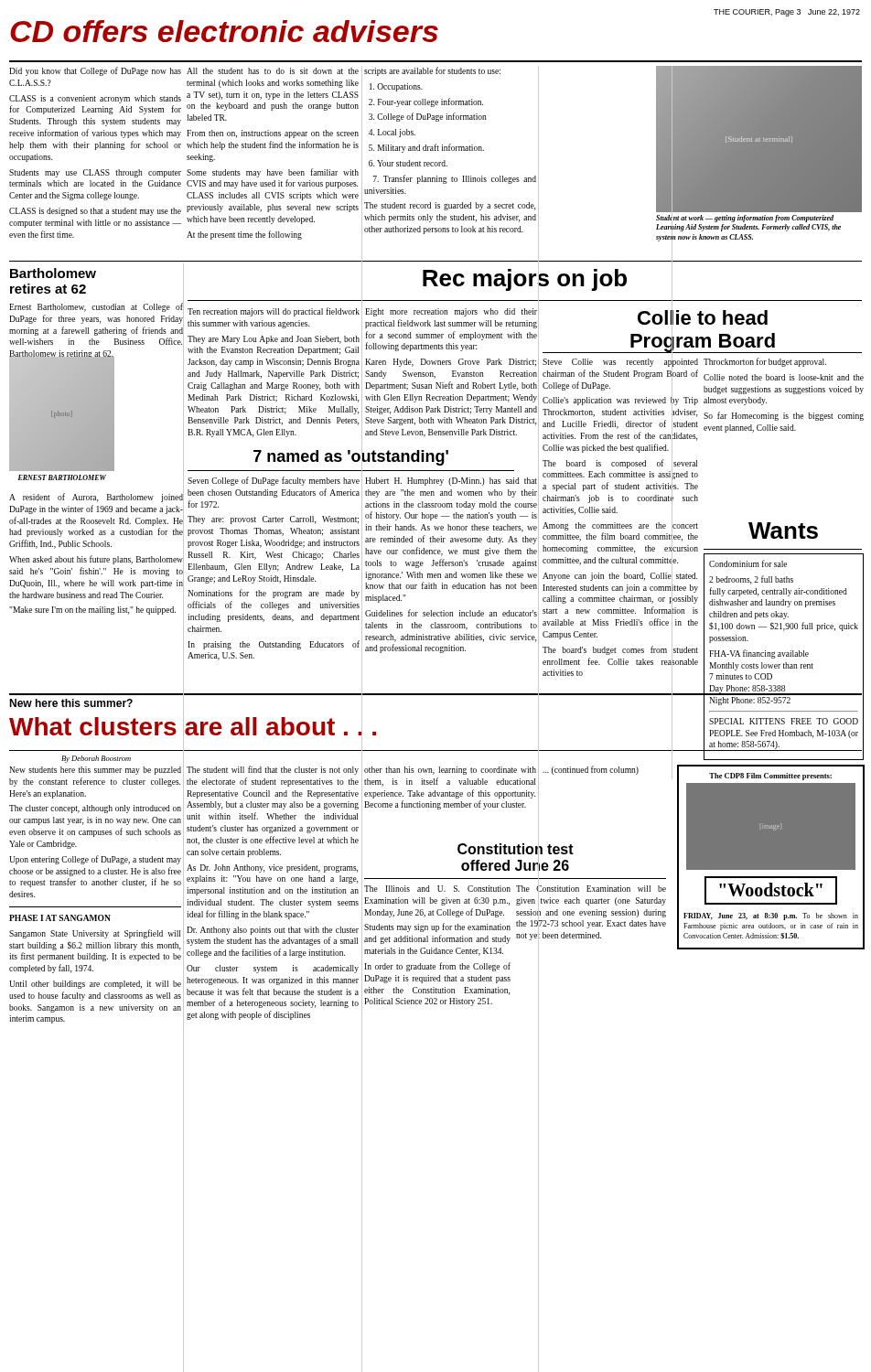Image resolution: width=871 pixels, height=1372 pixels.
Task: Find the block on this page that starts "Ernest Bartholomew, custodian at College of"
Action: coord(96,331)
